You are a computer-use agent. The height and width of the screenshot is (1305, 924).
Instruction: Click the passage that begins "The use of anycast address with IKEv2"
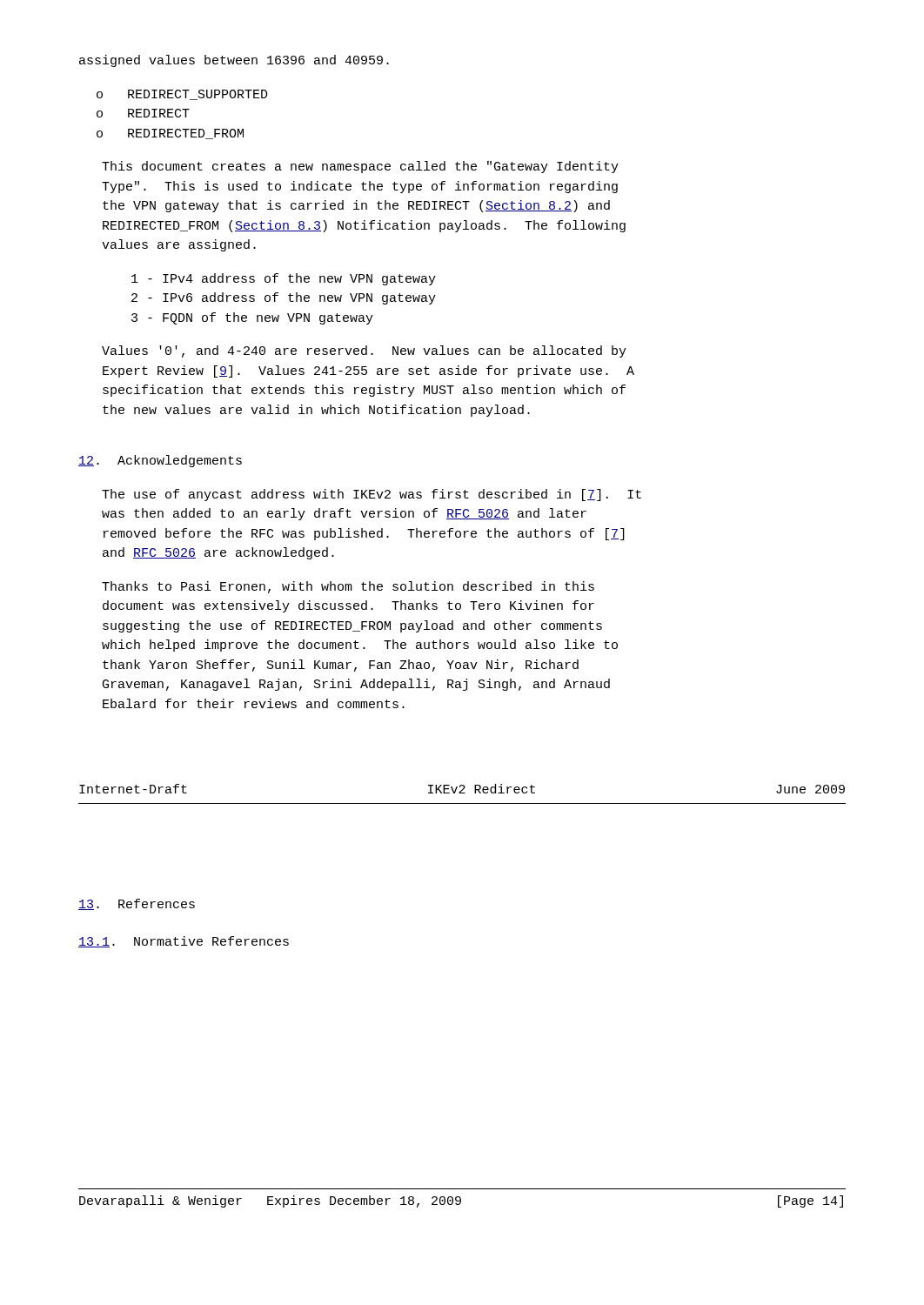click(x=360, y=524)
